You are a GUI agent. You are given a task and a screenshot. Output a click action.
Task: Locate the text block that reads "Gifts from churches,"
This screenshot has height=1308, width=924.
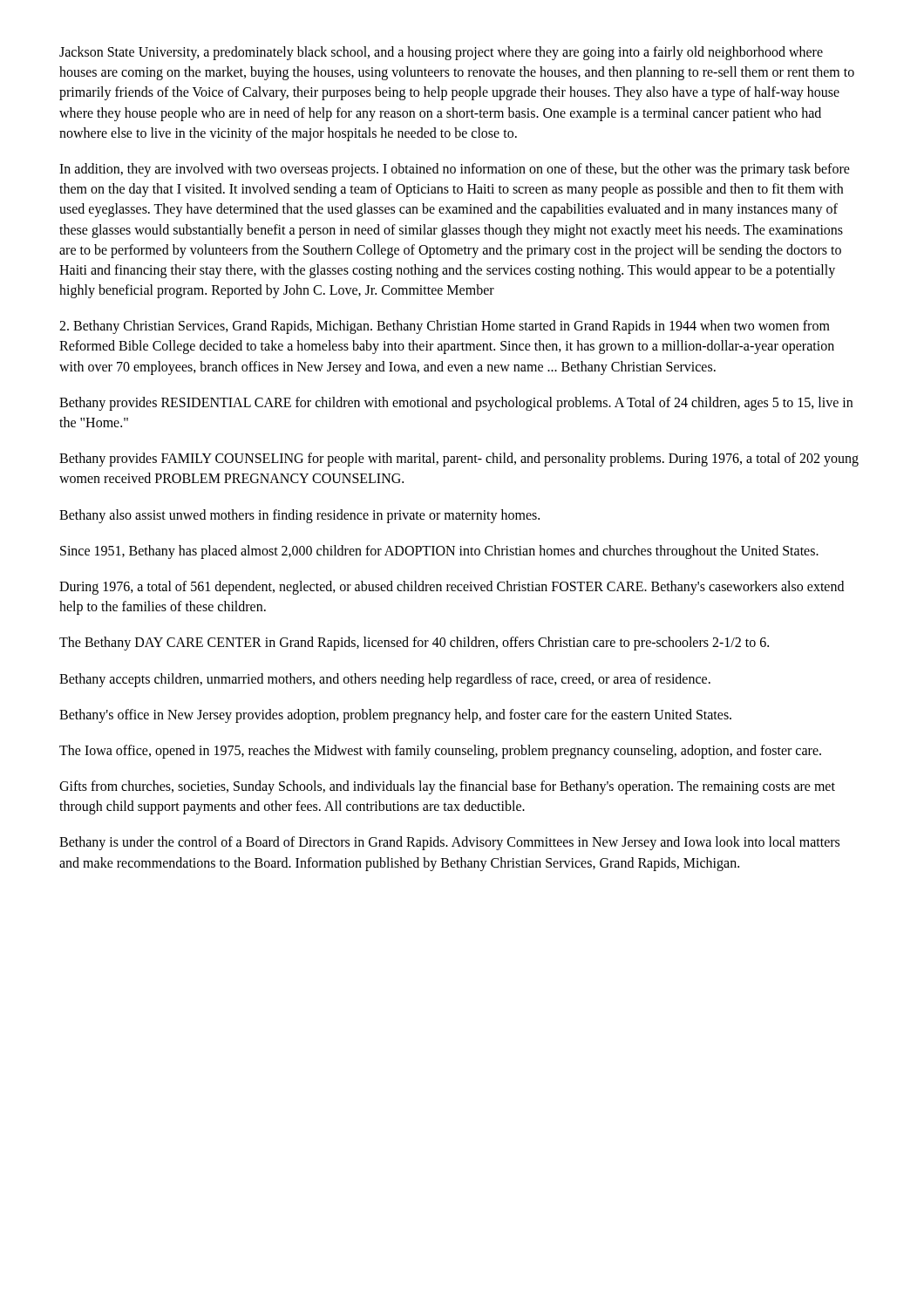pos(447,796)
